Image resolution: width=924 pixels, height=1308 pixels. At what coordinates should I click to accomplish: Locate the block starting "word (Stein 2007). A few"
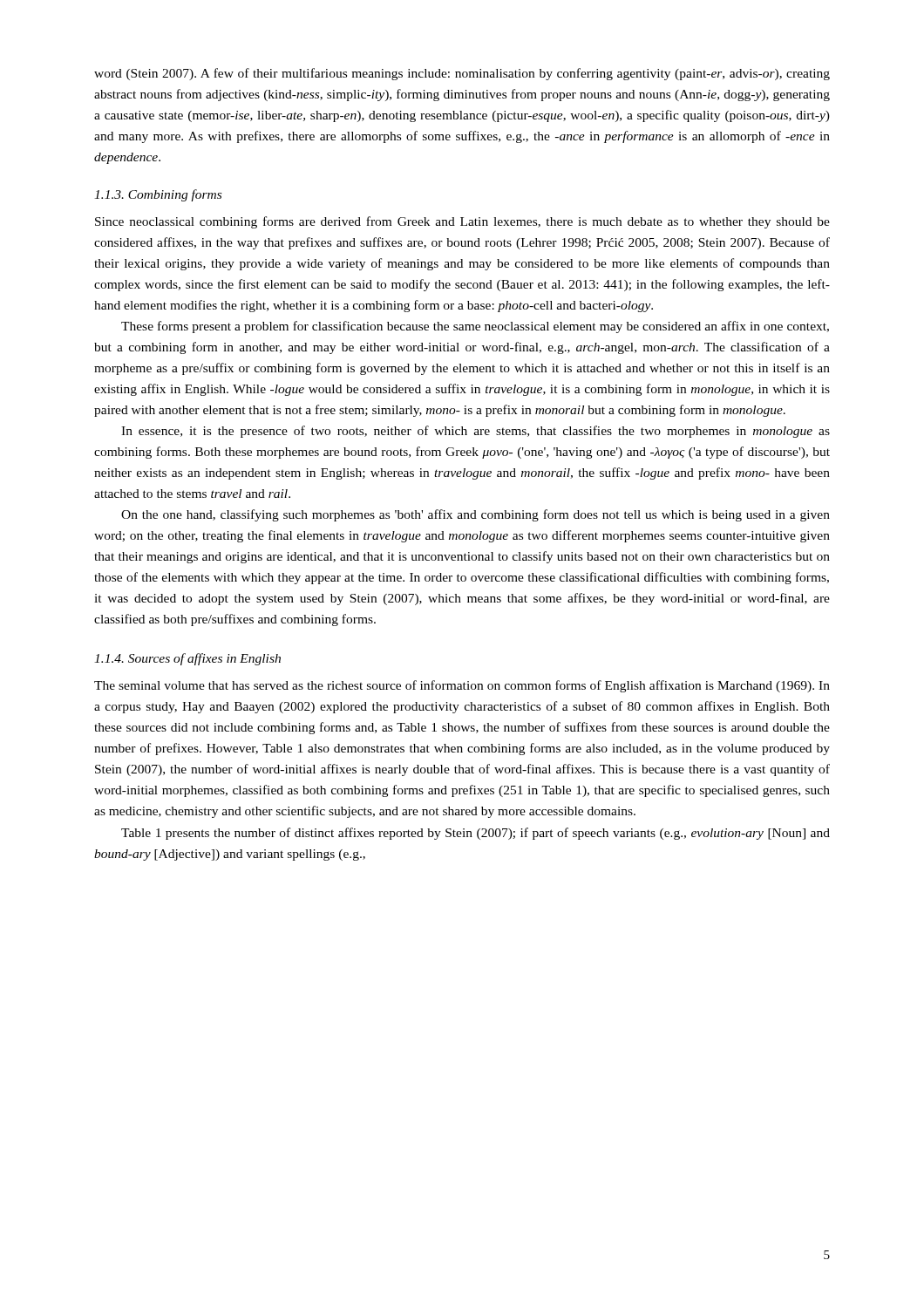pyautogui.click(x=462, y=115)
